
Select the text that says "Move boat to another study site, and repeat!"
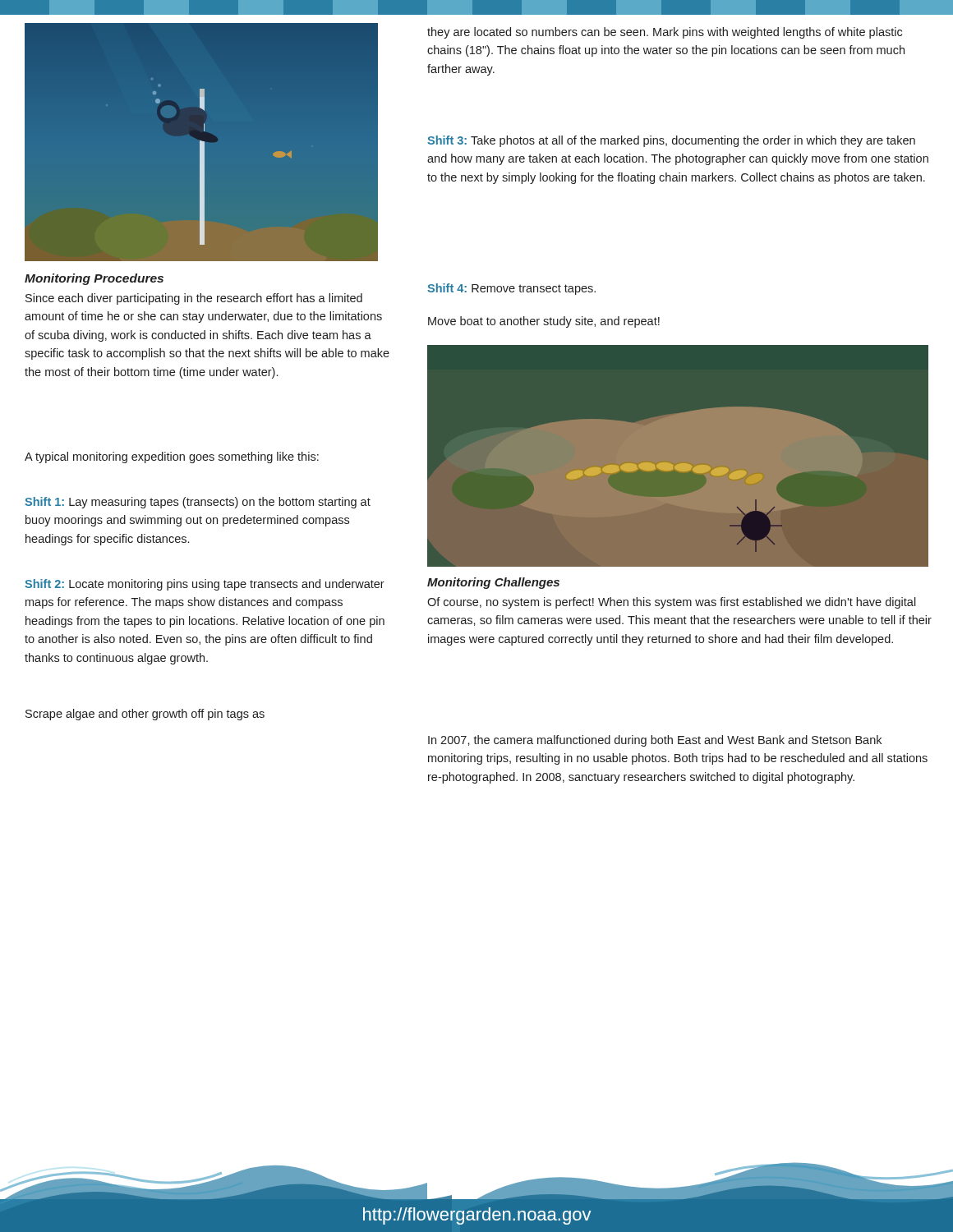pos(544,321)
